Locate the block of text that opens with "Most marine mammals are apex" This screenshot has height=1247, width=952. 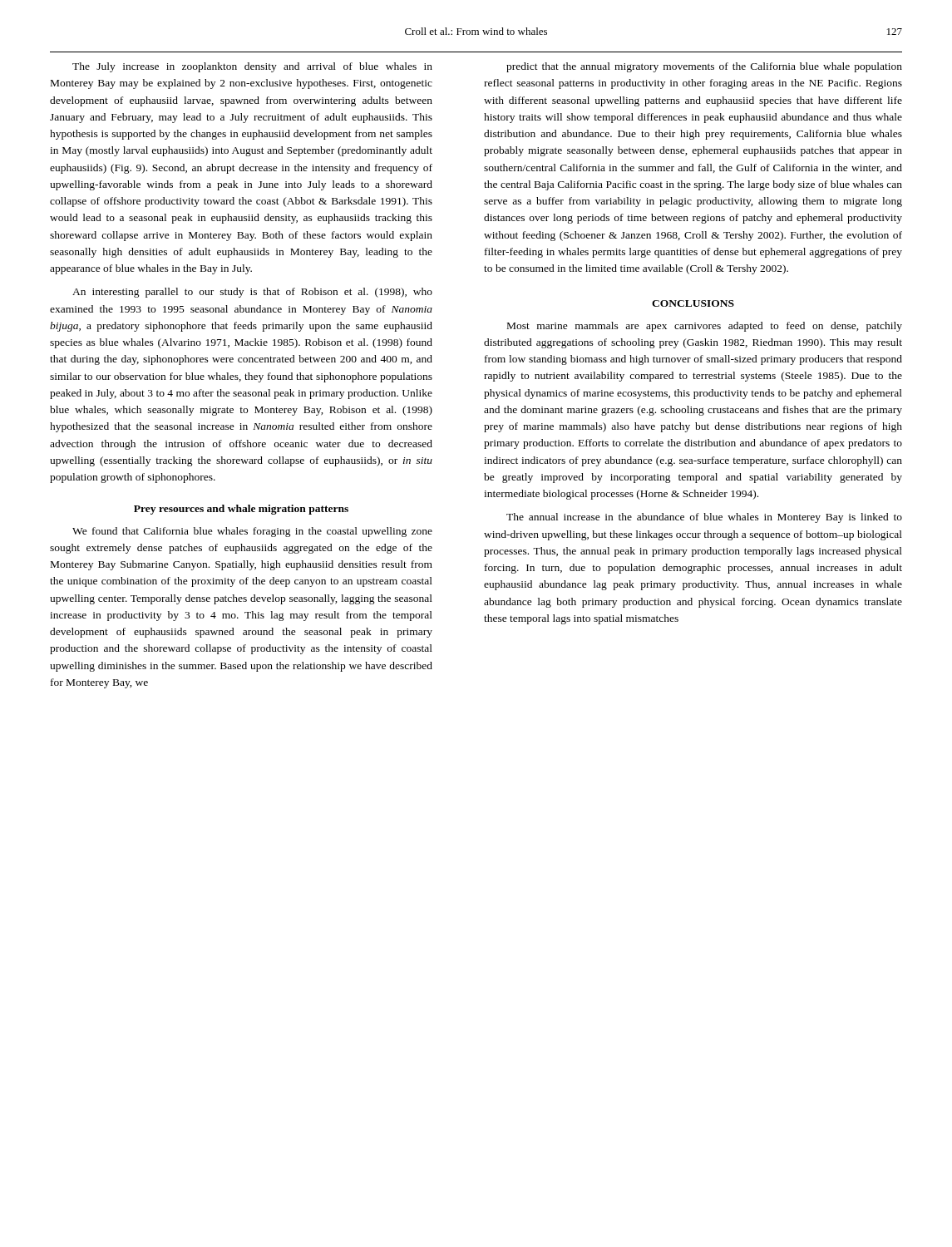click(x=693, y=410)
